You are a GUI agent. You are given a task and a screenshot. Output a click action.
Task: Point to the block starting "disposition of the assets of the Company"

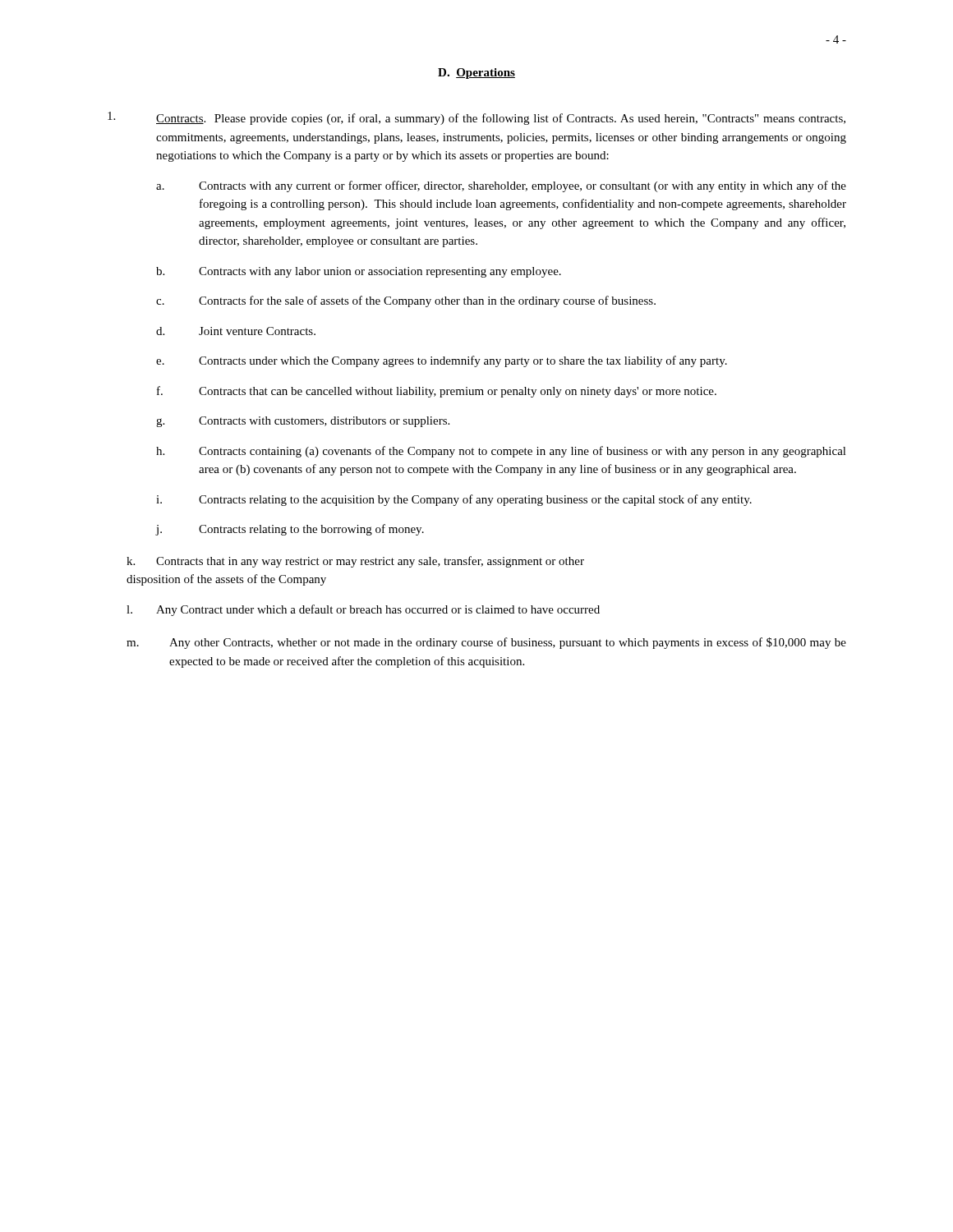(226, 579)
